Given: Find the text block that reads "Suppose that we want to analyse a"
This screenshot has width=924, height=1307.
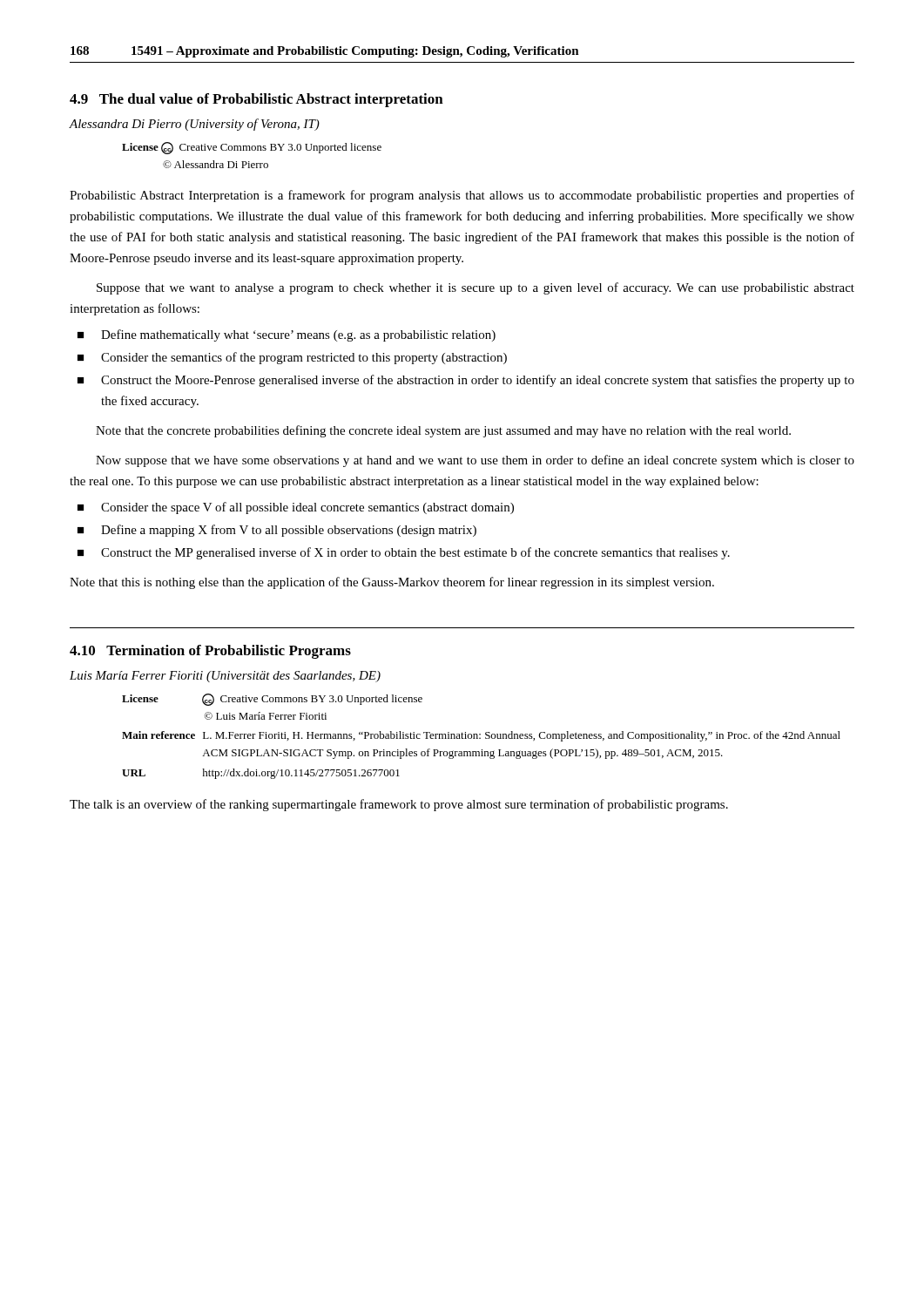Looking at the screenshot, I should (462, 298).
